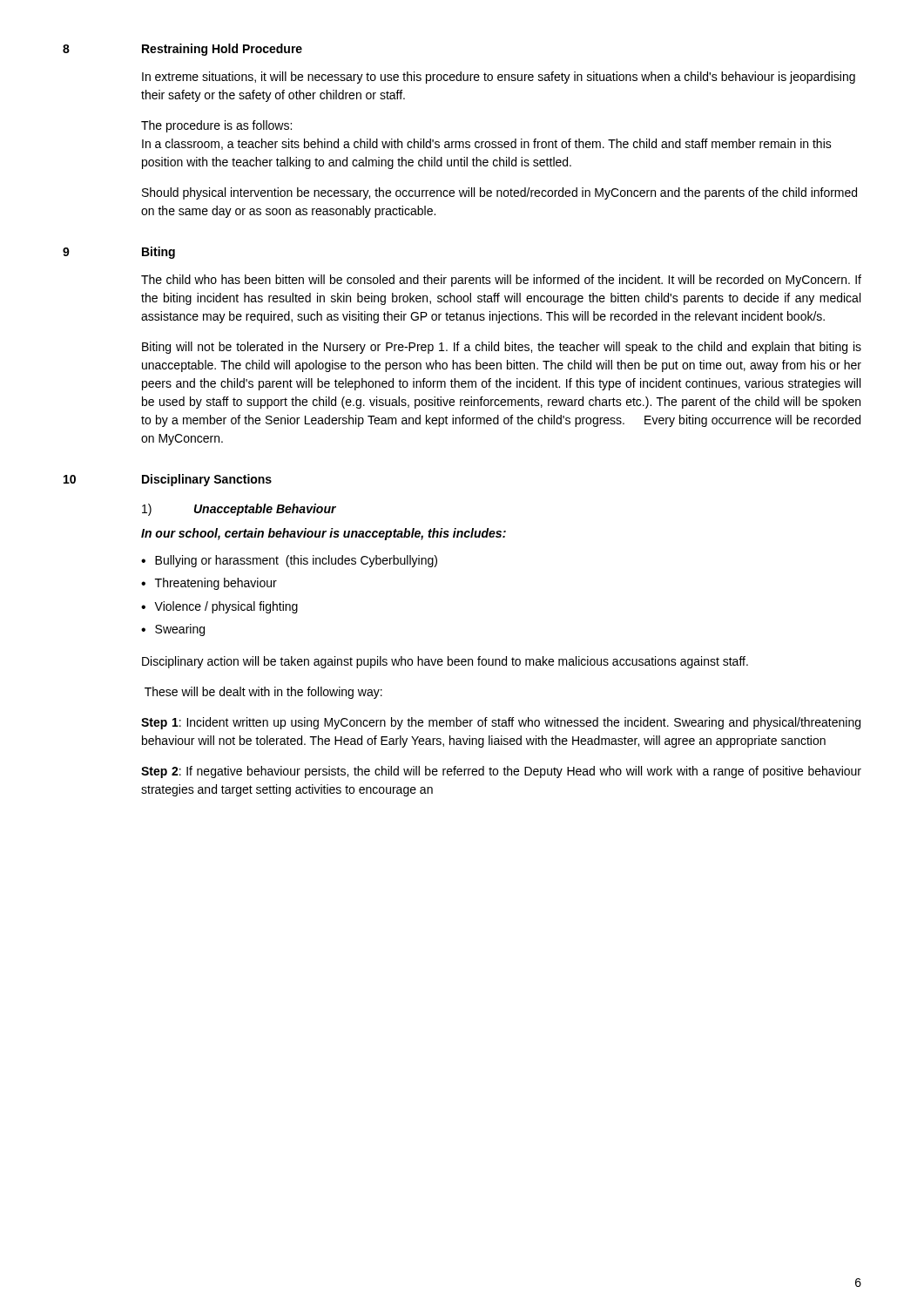
Task: Locate the text block with the text "Should physical intervention"
Action: click(500, 202)
